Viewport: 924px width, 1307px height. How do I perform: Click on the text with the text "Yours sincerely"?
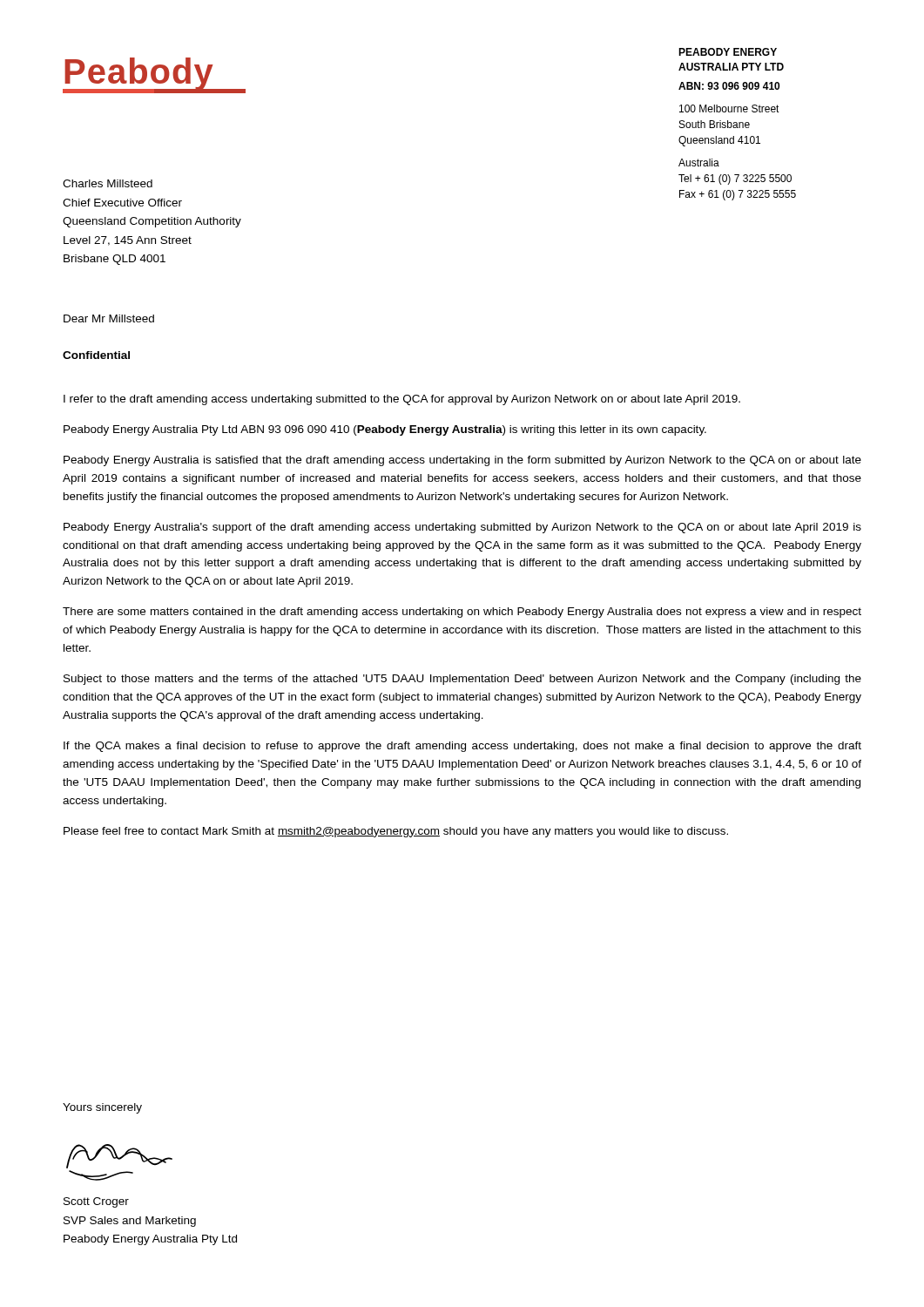102,1107
